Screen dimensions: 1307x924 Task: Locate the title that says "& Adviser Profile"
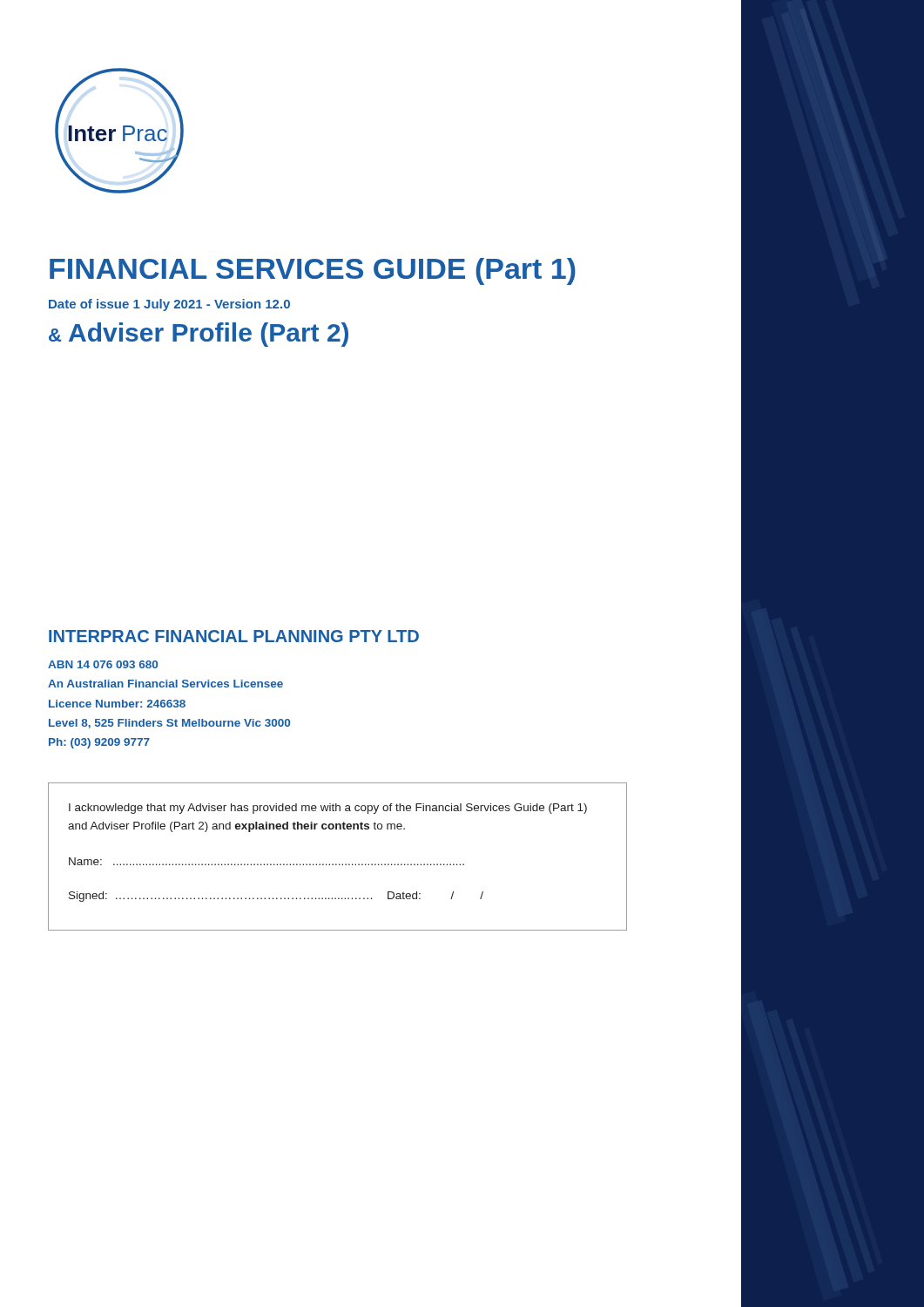353,333
